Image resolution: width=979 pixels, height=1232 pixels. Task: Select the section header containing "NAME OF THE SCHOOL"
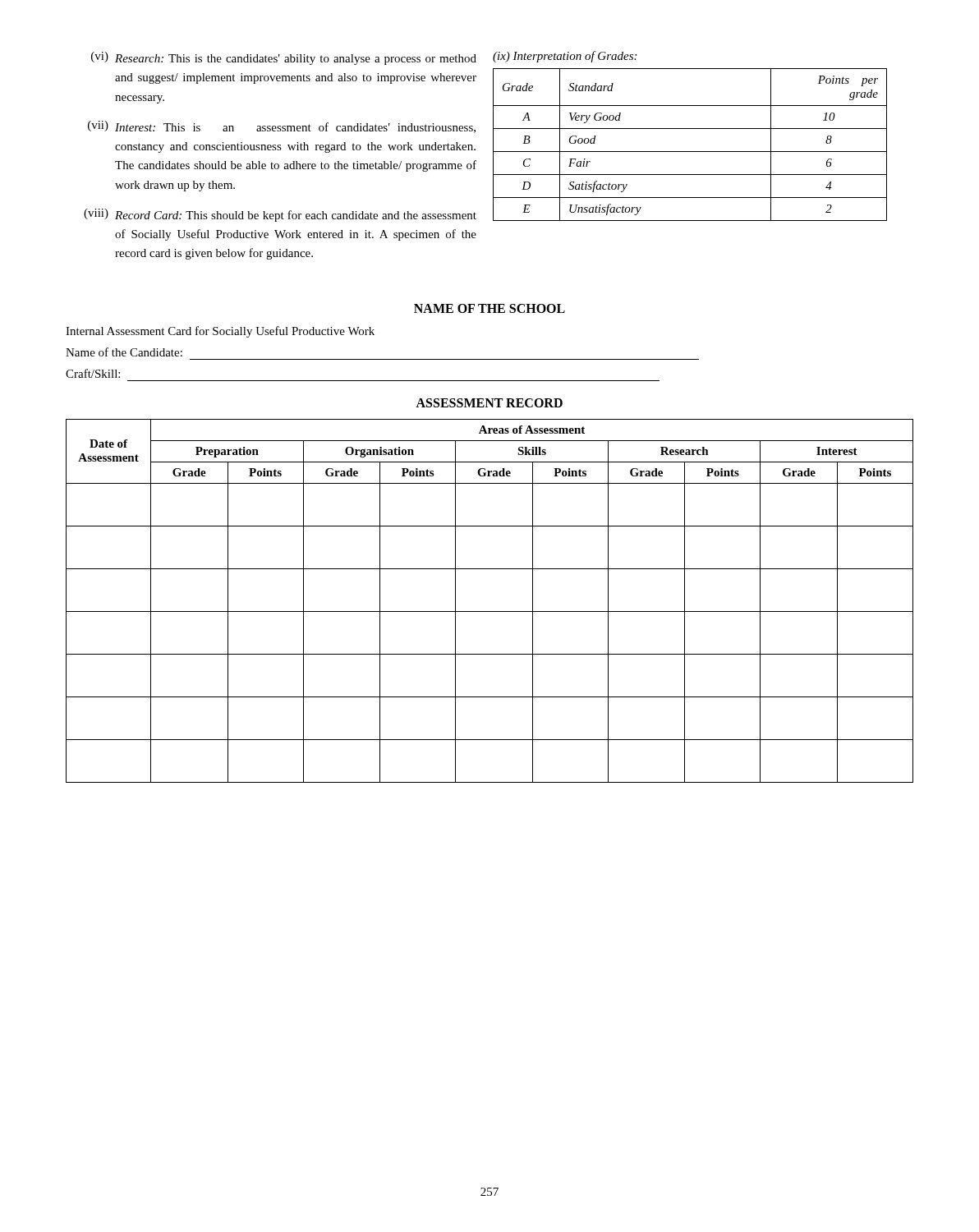click(490, 308)
